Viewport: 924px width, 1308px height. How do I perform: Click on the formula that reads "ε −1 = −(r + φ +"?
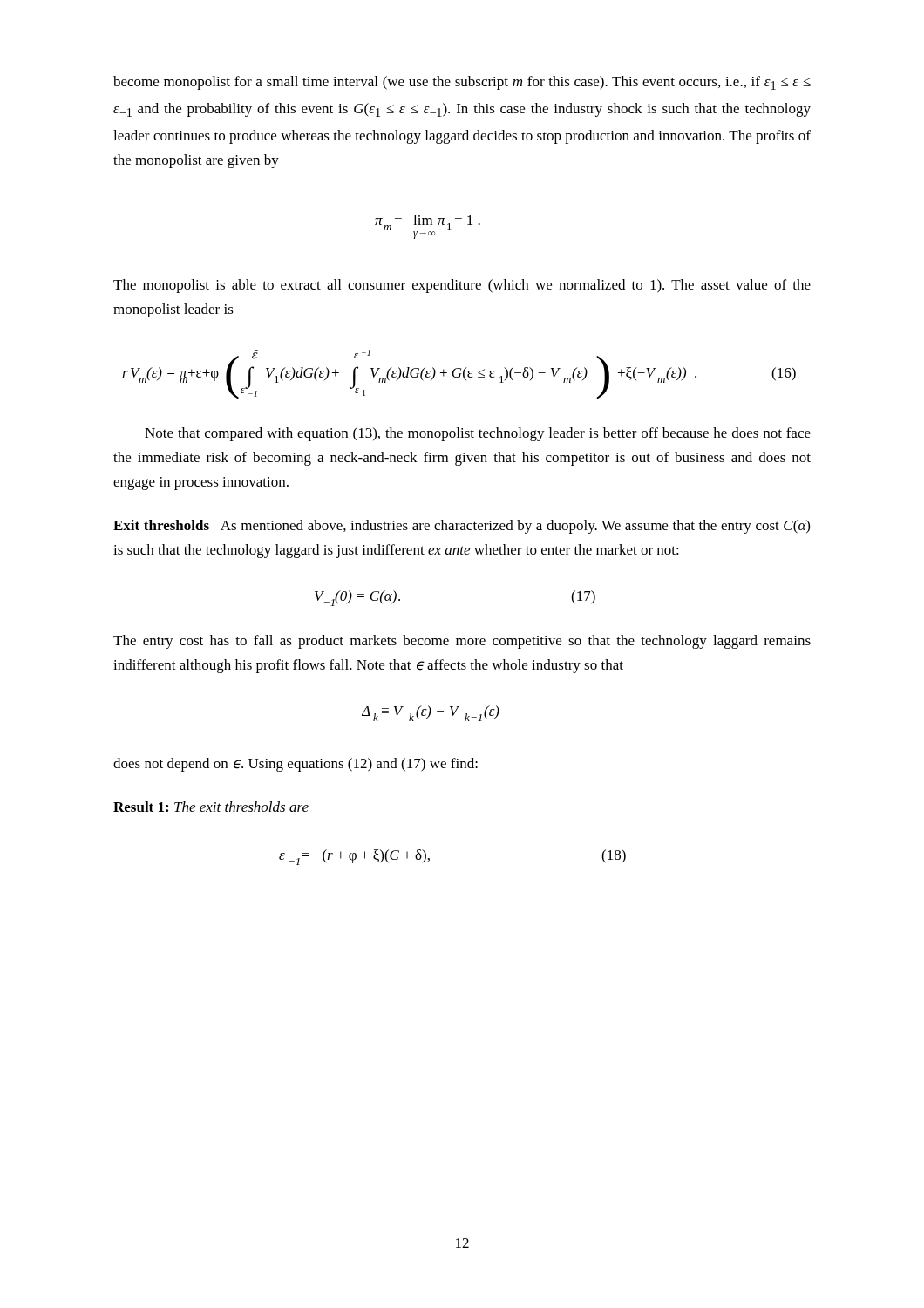[353, 857]
